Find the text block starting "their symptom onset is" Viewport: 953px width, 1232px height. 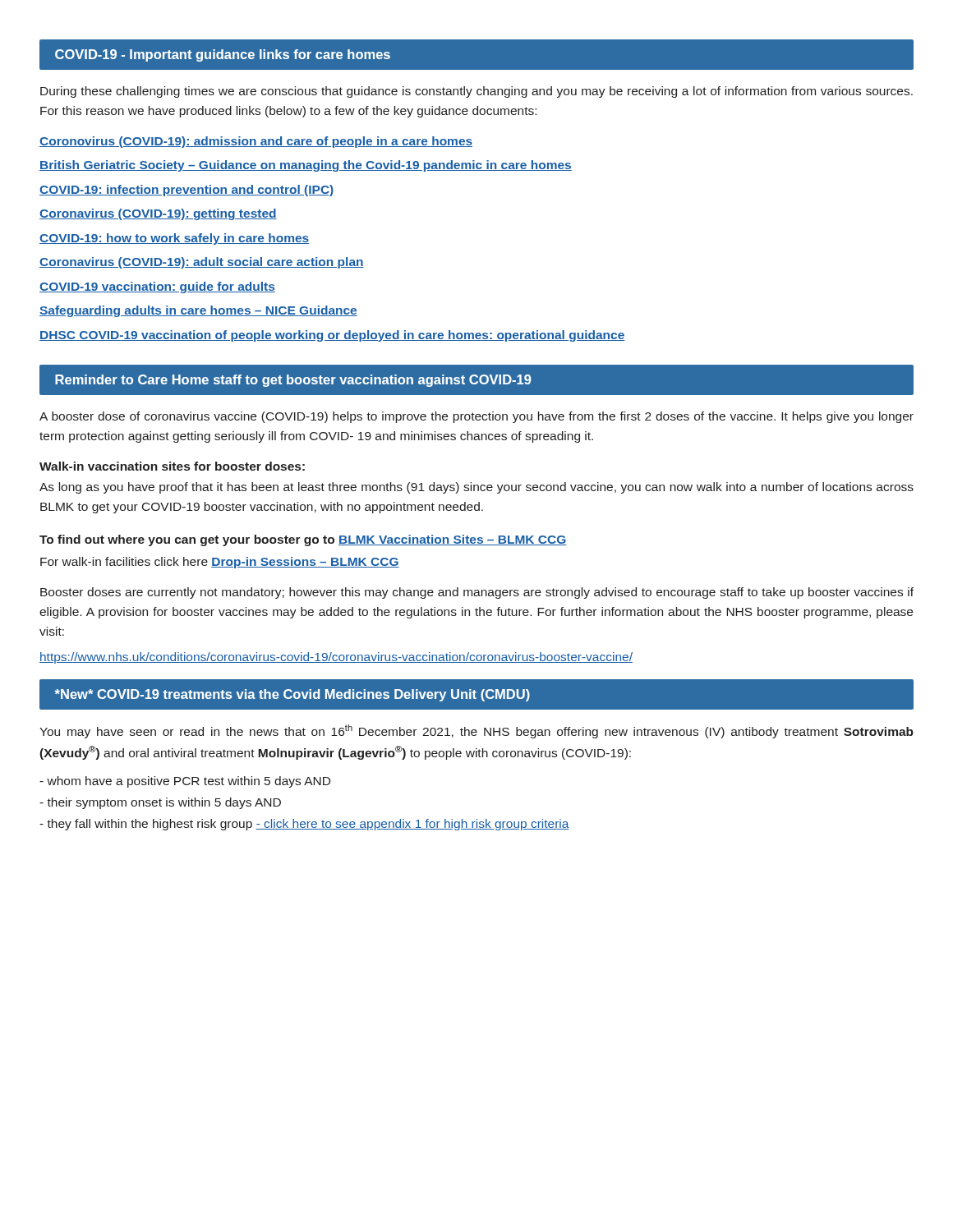click(160, 802)
